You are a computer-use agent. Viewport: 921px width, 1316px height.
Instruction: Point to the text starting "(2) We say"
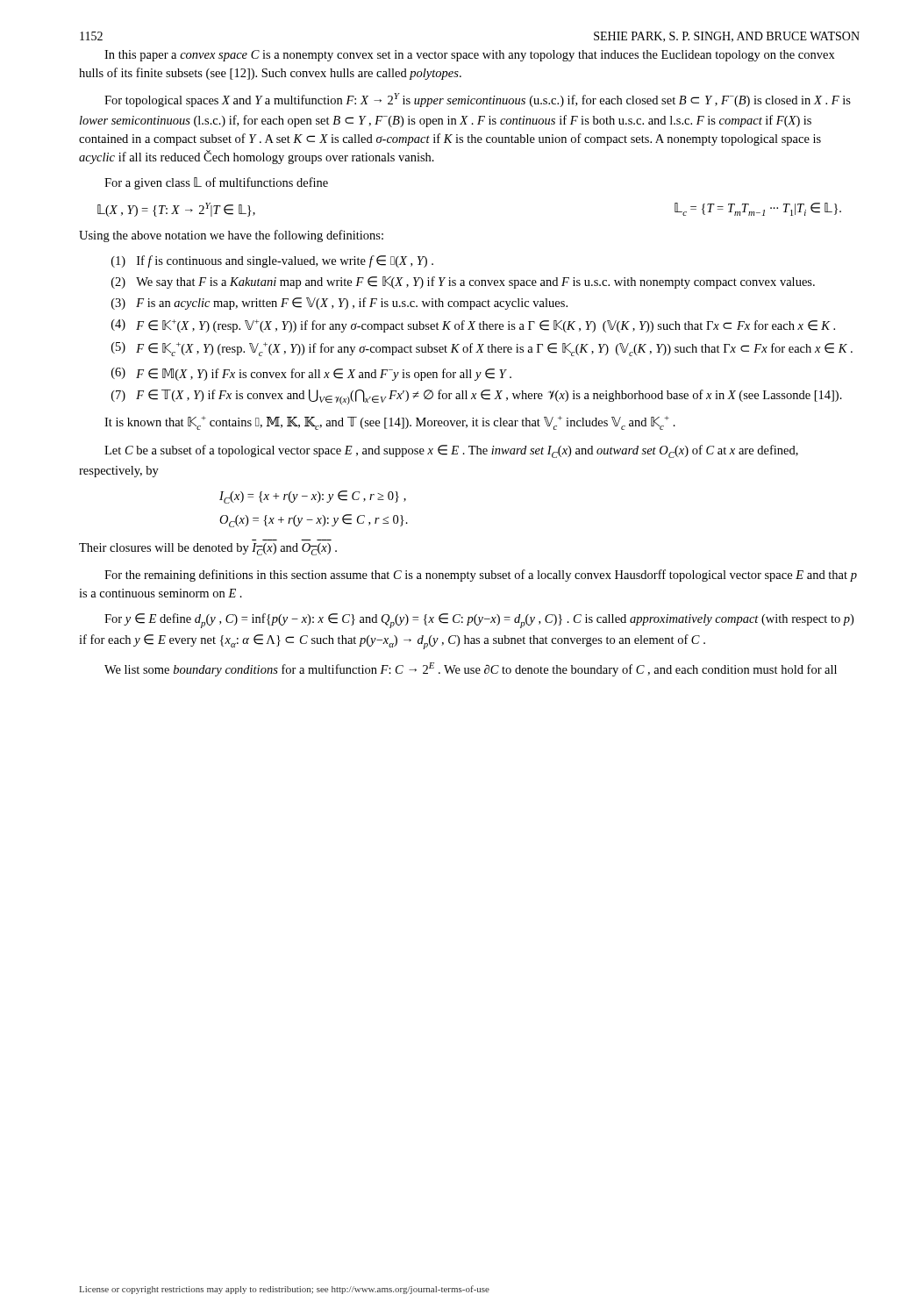pyautogui.click(x=485, y=282)
